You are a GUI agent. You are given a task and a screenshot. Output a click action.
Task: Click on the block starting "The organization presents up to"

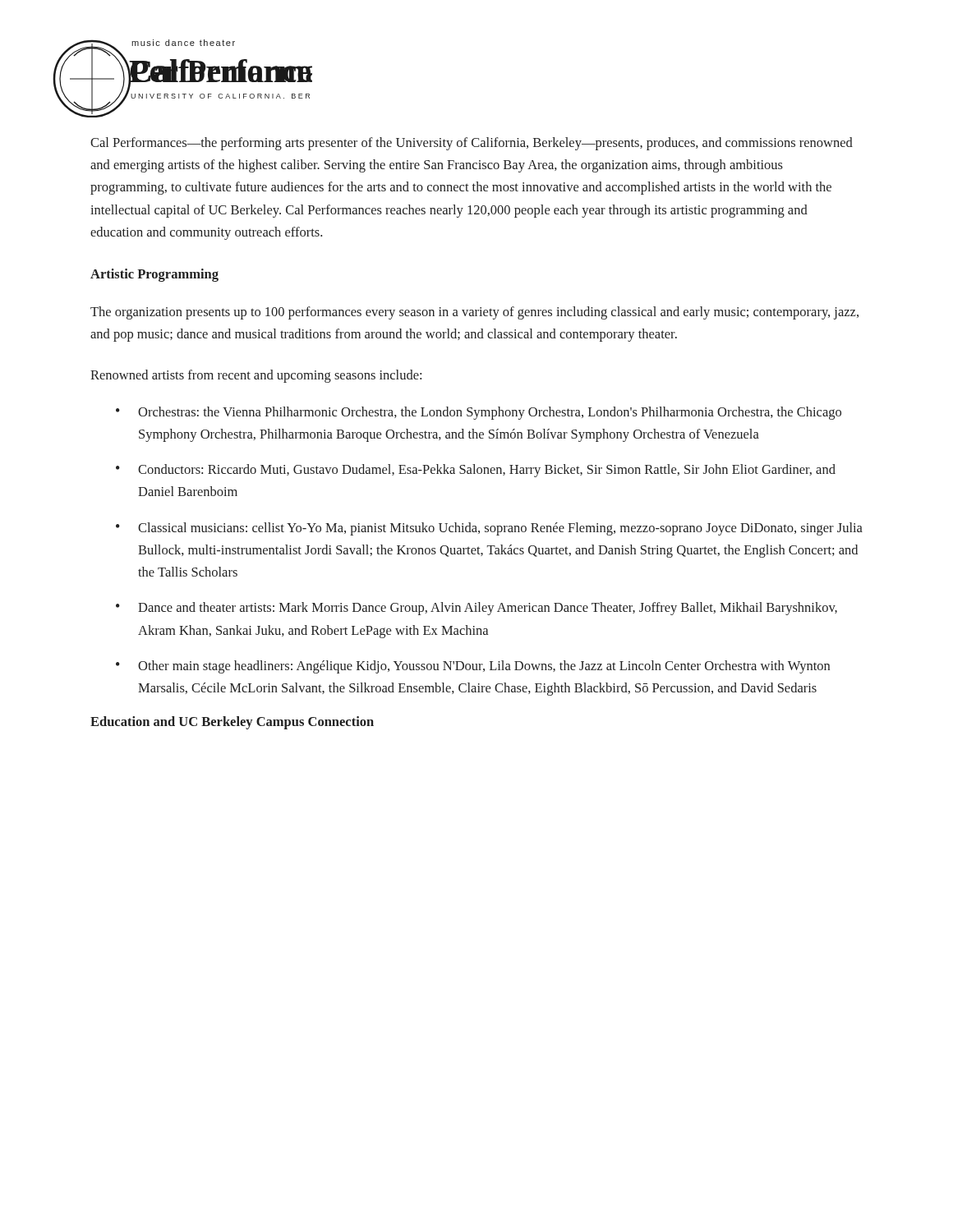[x=476, y=323]
